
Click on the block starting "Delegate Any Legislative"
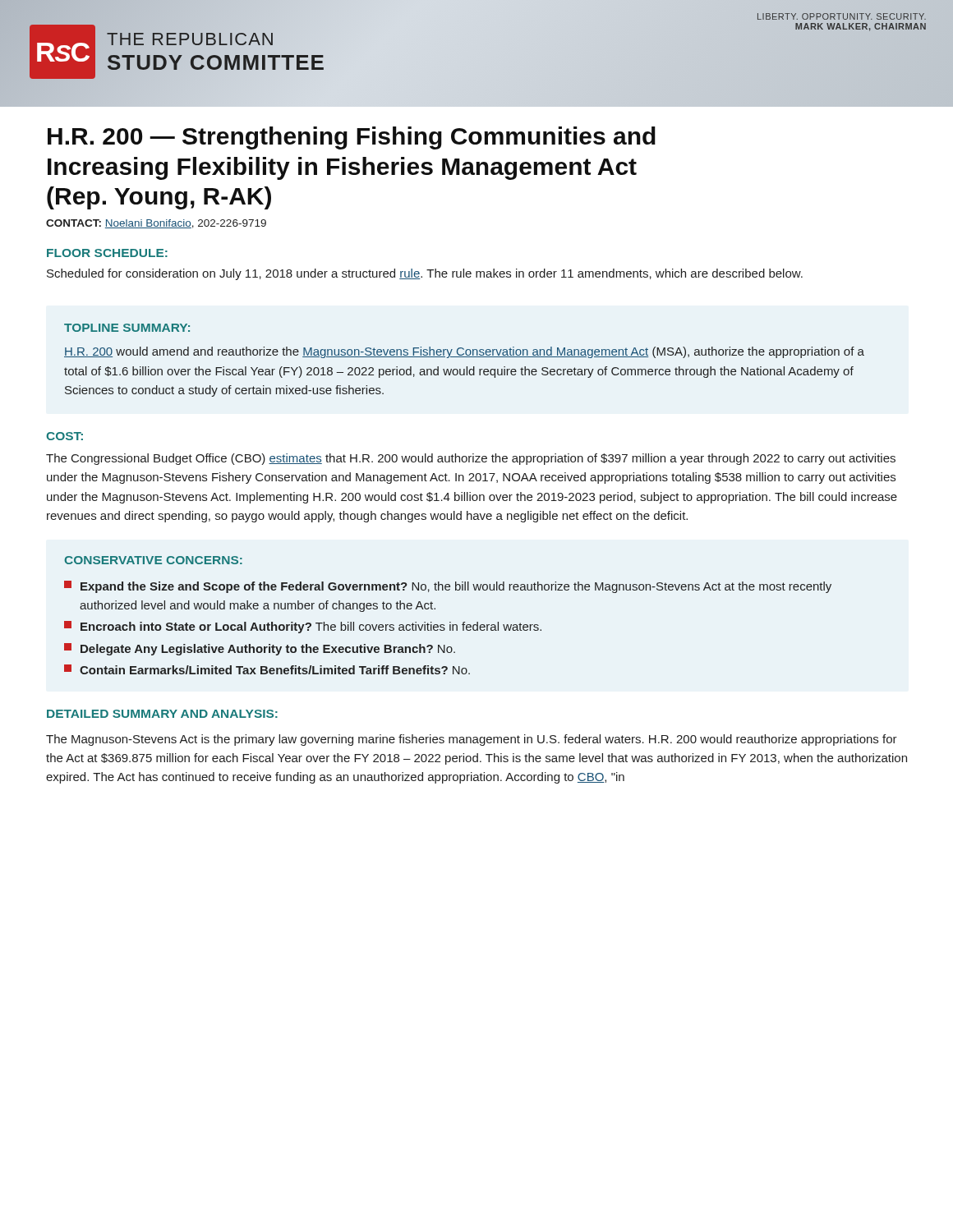click(x=260, y=649)
